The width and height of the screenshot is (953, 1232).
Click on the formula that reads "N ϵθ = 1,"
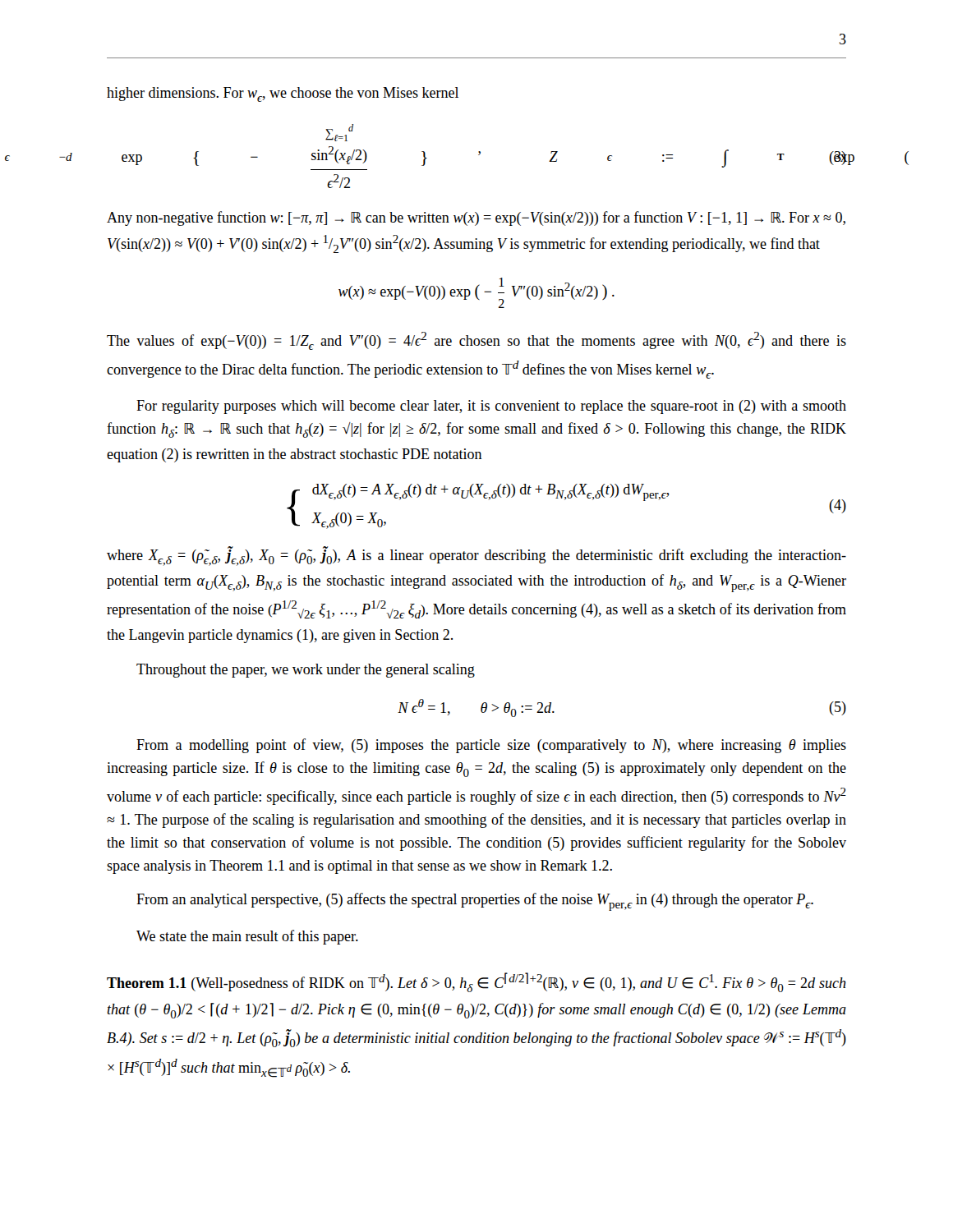(x=476, y=708)
